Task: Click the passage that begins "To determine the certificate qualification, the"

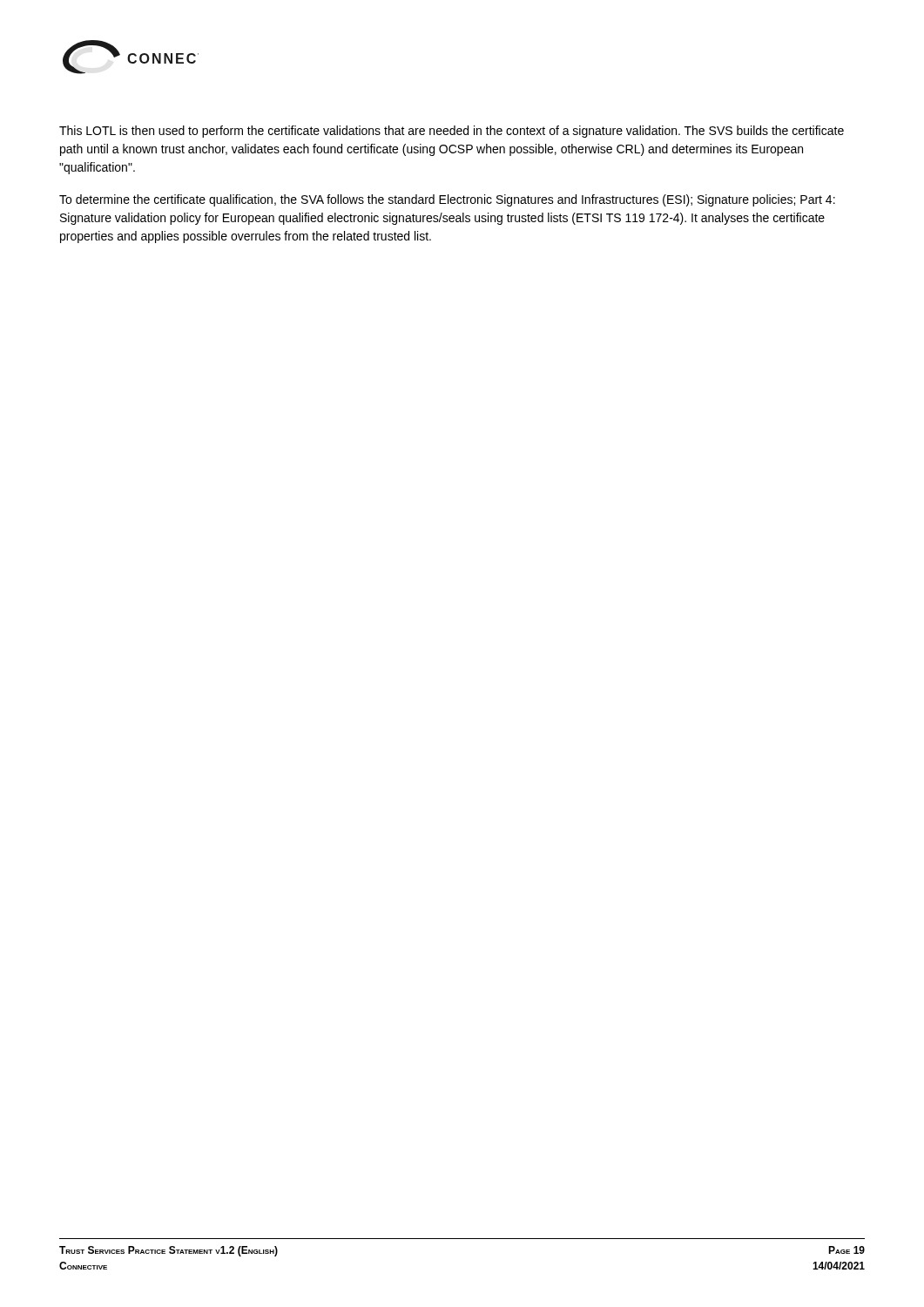Action: point(462,218)
